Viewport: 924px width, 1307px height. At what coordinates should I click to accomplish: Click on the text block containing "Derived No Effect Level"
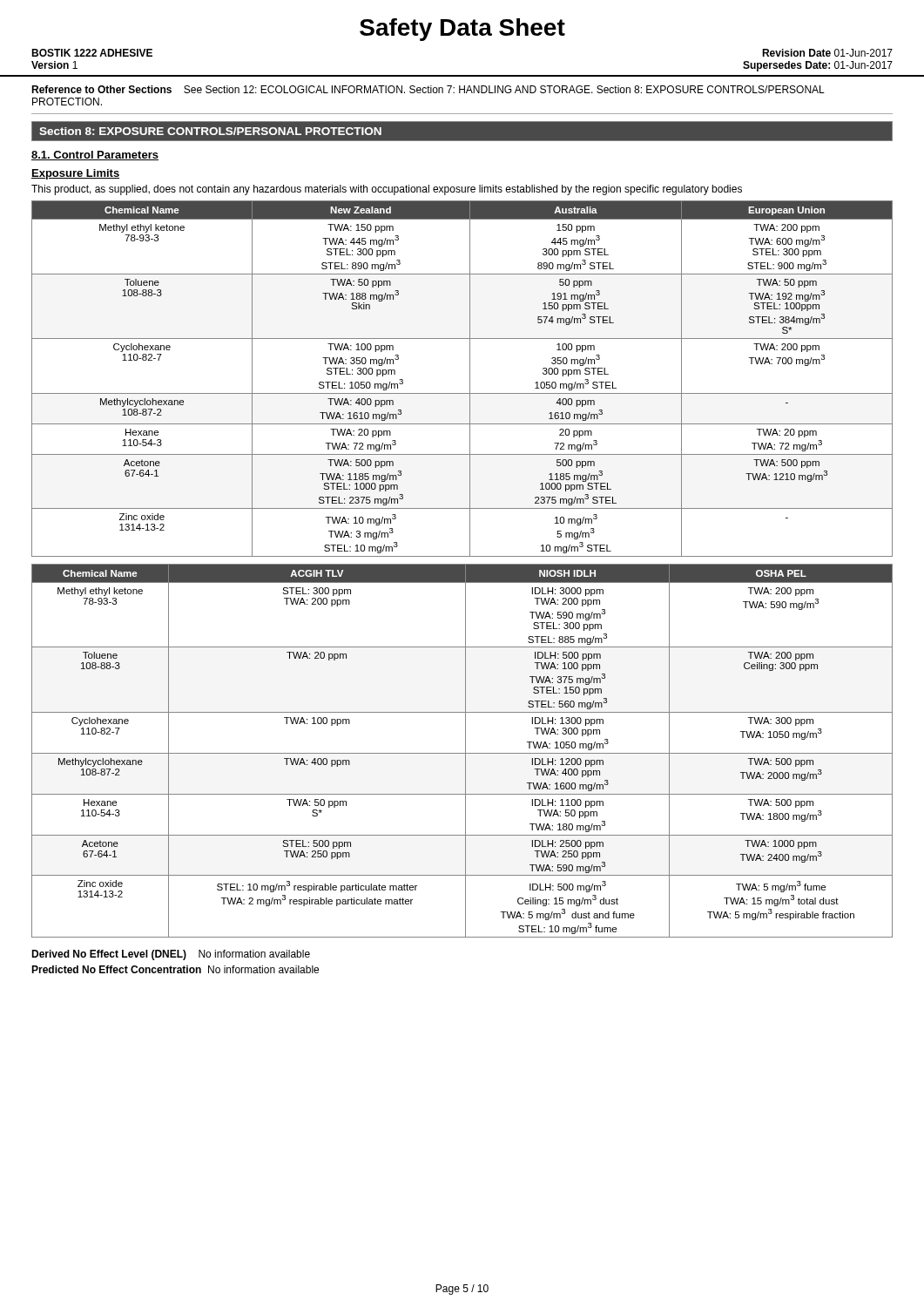[x=171, y=954]
